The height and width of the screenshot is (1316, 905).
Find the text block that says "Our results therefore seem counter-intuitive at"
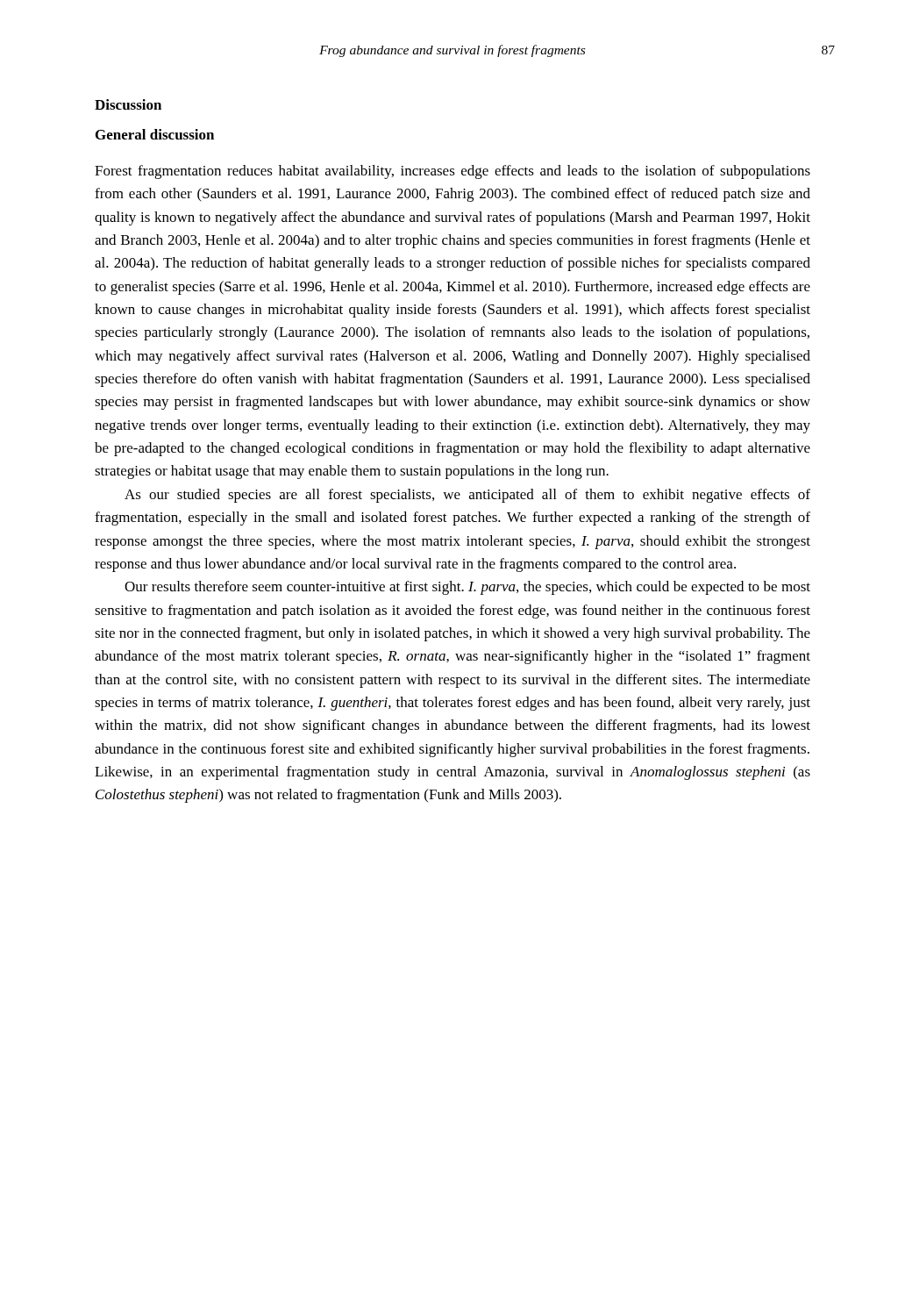click(452, 691)
